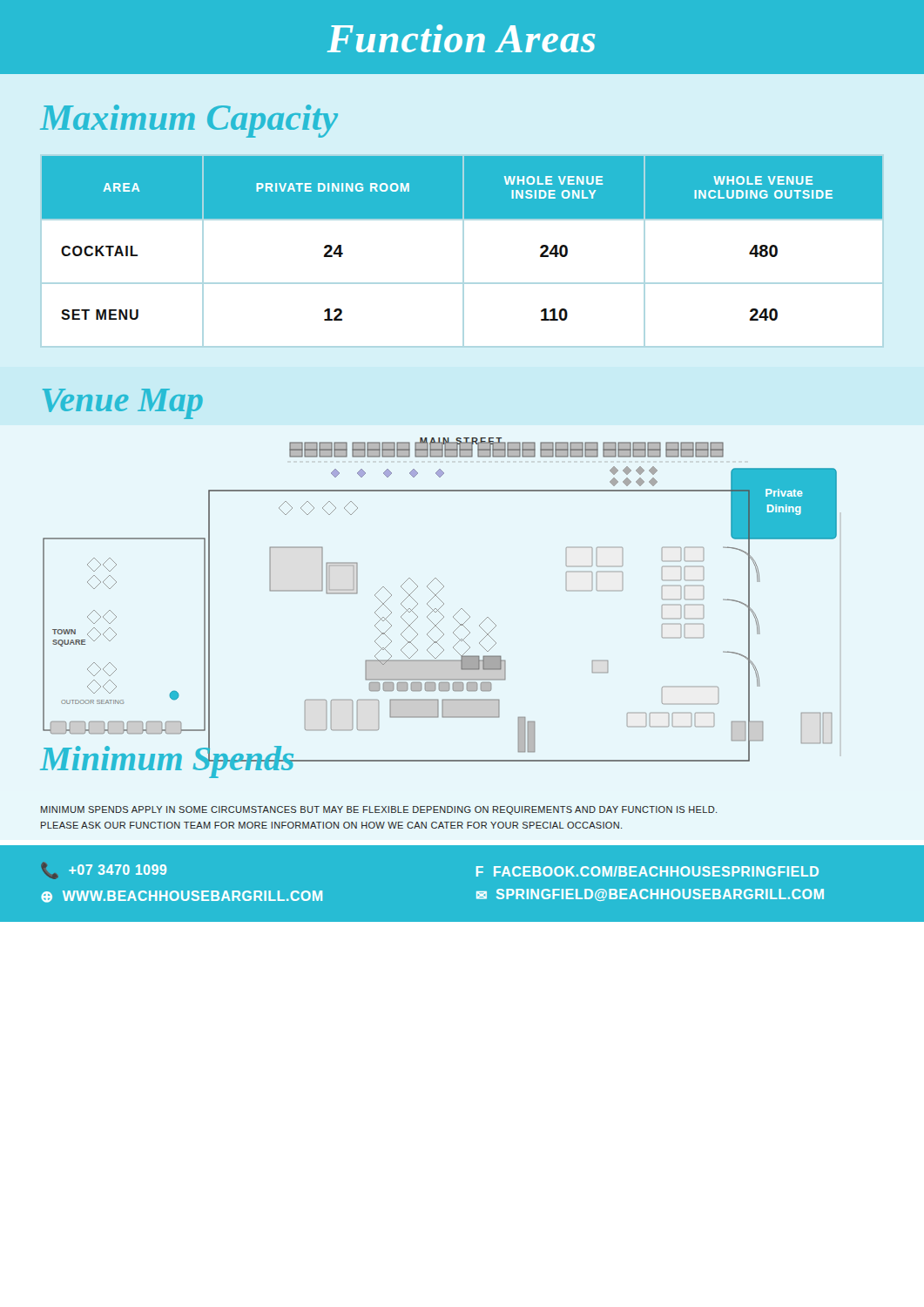Screen dimensions: 1307x924
Task: Navigate to the block starting "📞 +07 3470 1099"
Action: pos(104,871)
